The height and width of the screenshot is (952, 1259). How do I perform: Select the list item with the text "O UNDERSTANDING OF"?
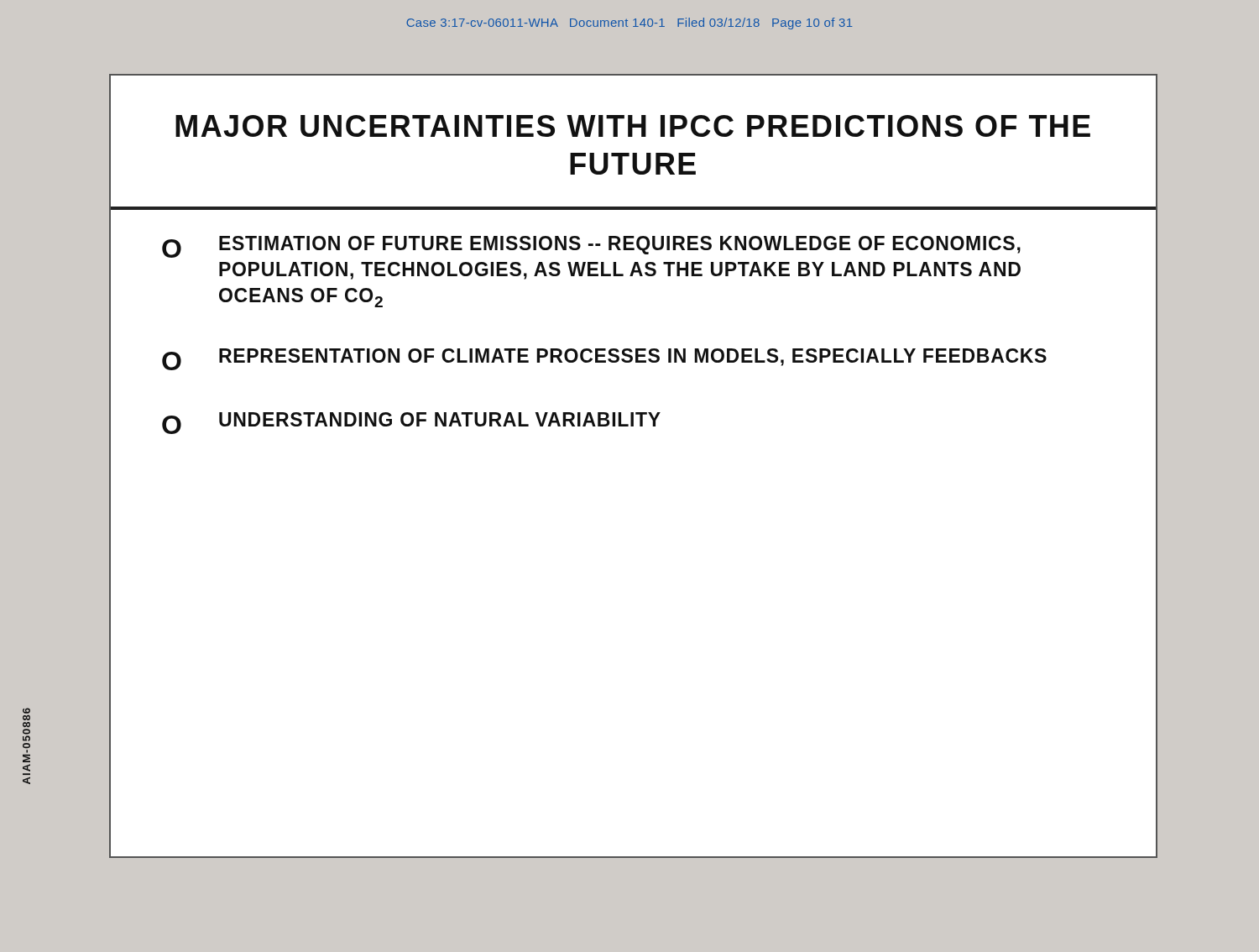(411, 424)
